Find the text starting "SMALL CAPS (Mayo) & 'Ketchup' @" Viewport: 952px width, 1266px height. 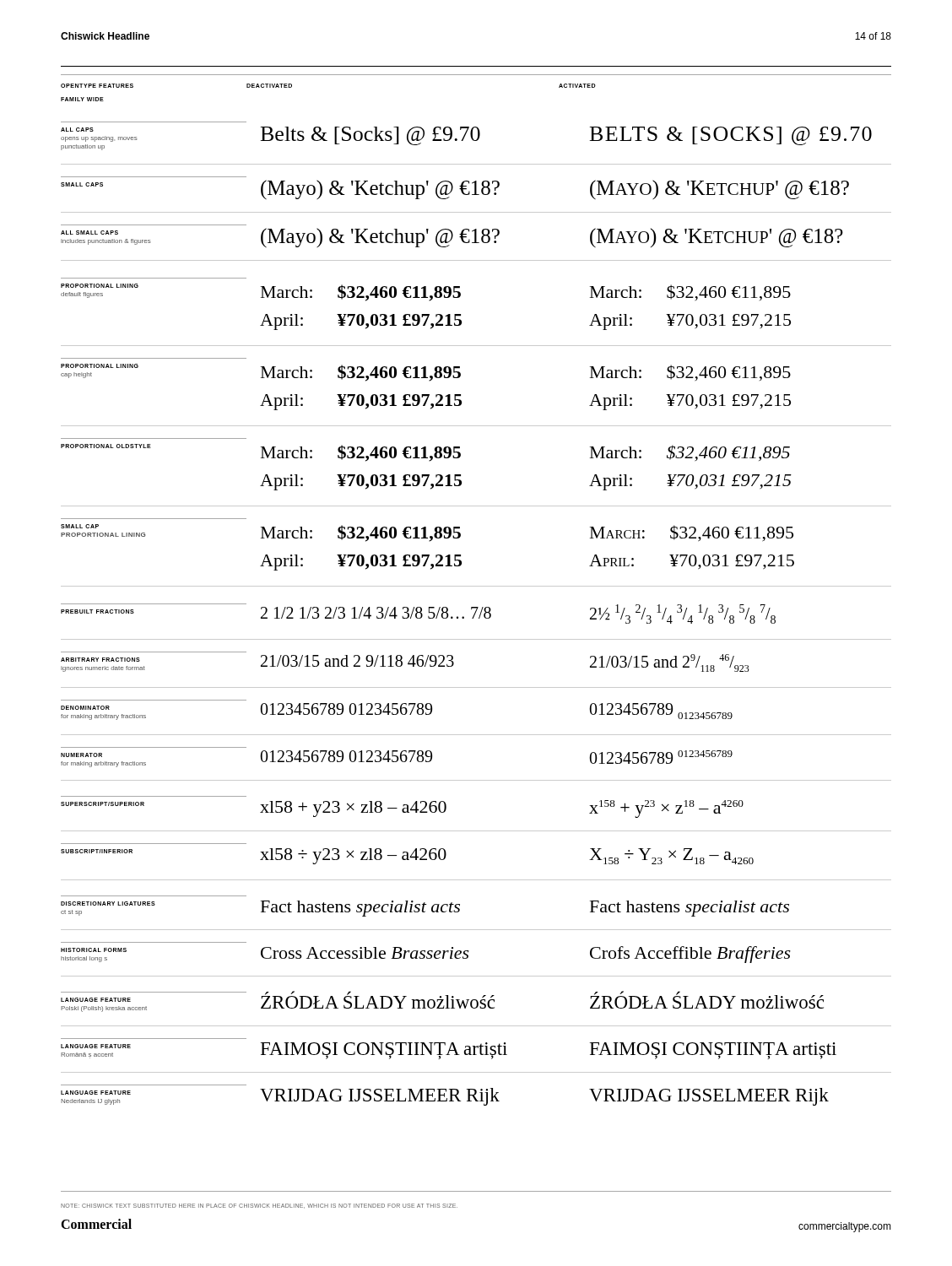(x=476, y=188)
